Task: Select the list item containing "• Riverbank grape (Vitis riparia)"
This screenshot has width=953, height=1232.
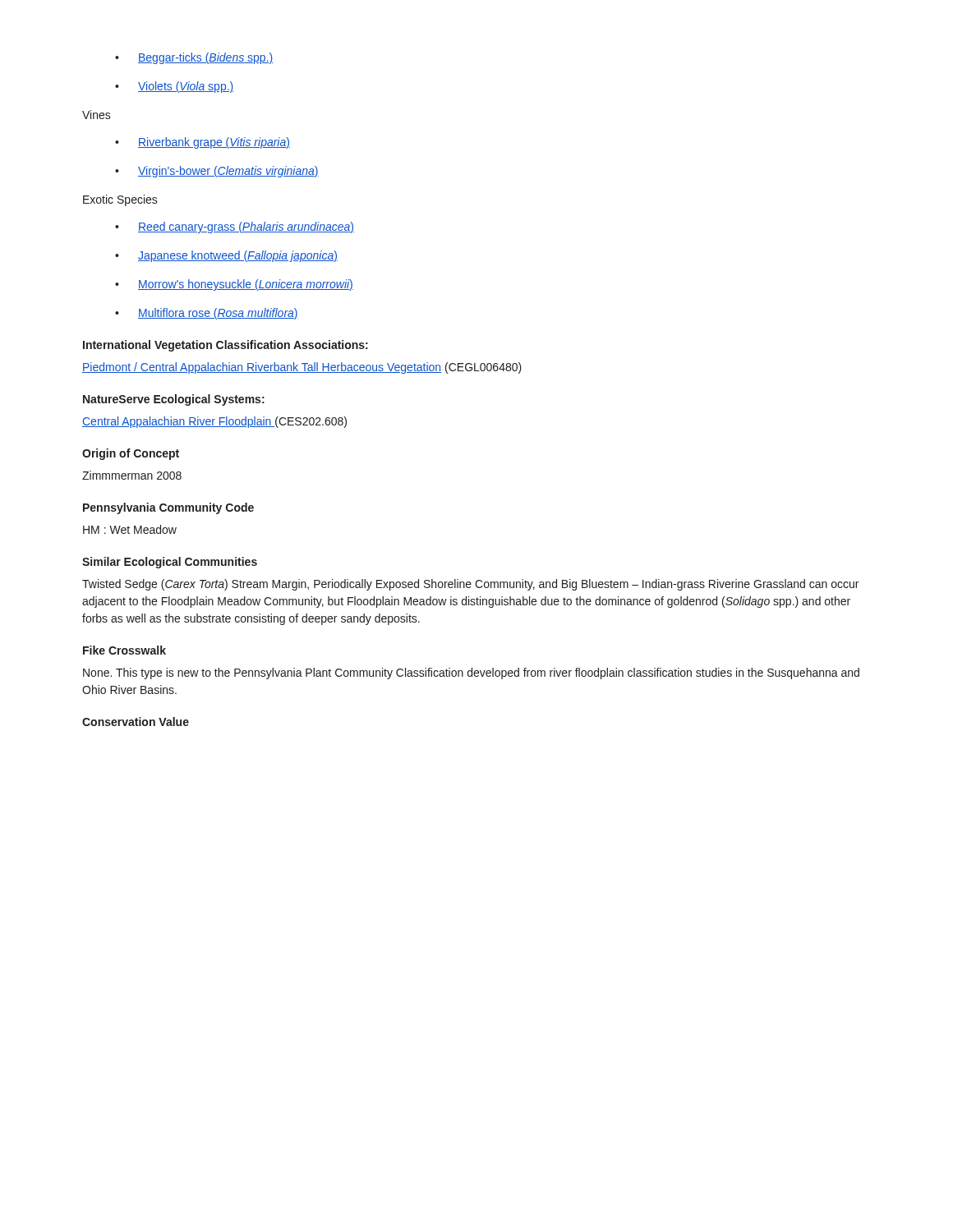Action: tap(203, 143)
